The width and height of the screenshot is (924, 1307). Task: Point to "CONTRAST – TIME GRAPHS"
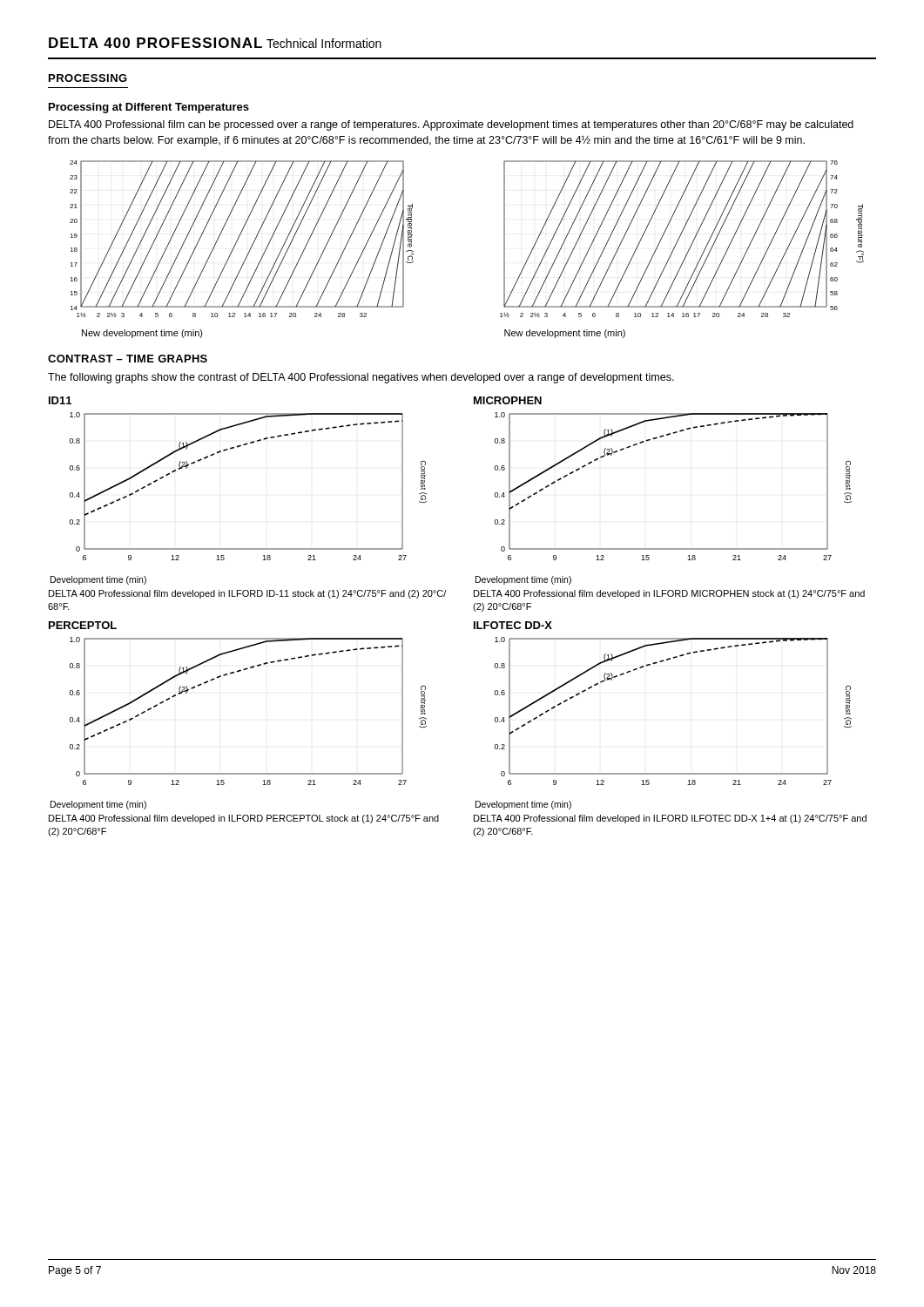pos(128,359)
